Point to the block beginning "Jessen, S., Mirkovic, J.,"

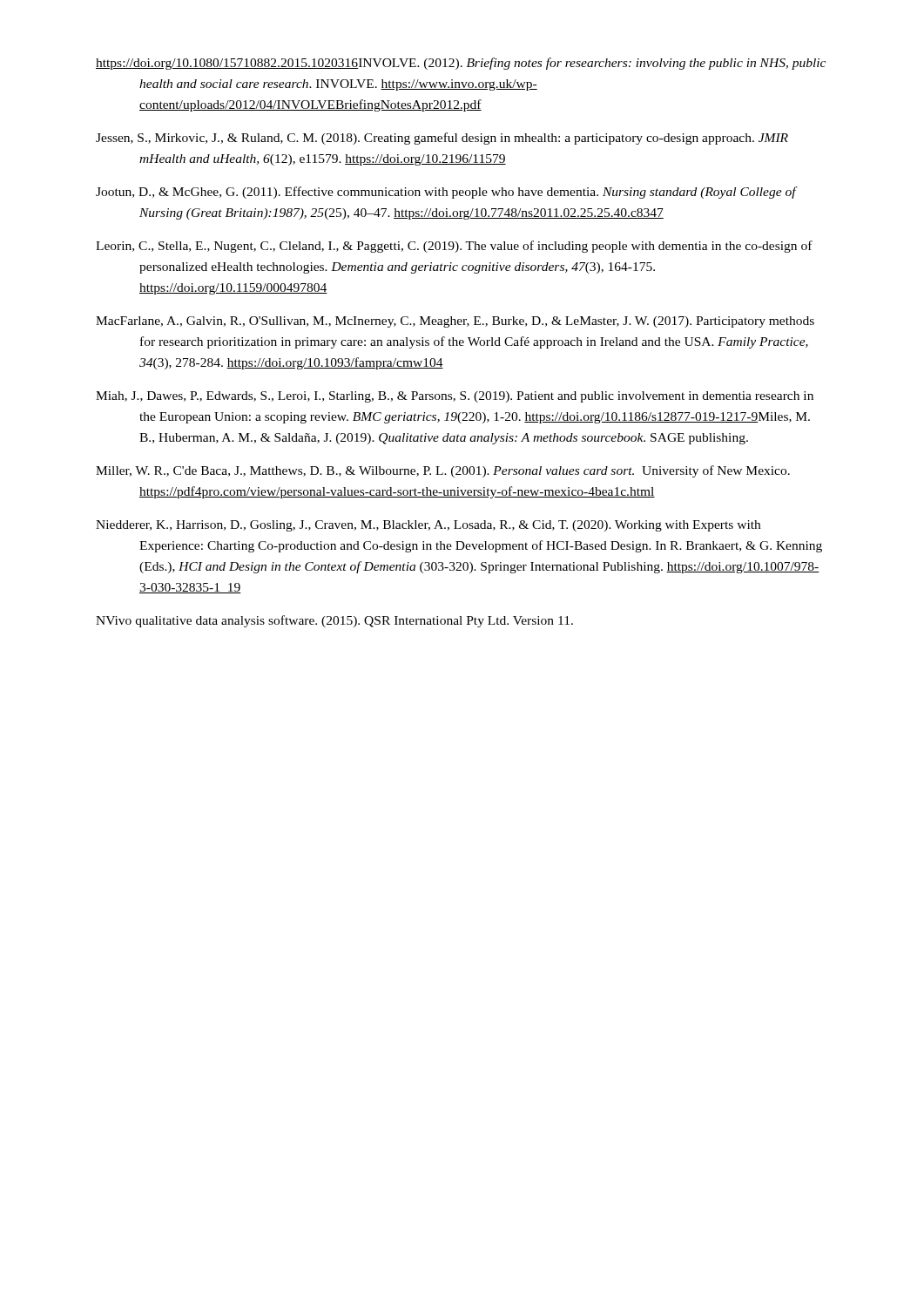point(442,148)
